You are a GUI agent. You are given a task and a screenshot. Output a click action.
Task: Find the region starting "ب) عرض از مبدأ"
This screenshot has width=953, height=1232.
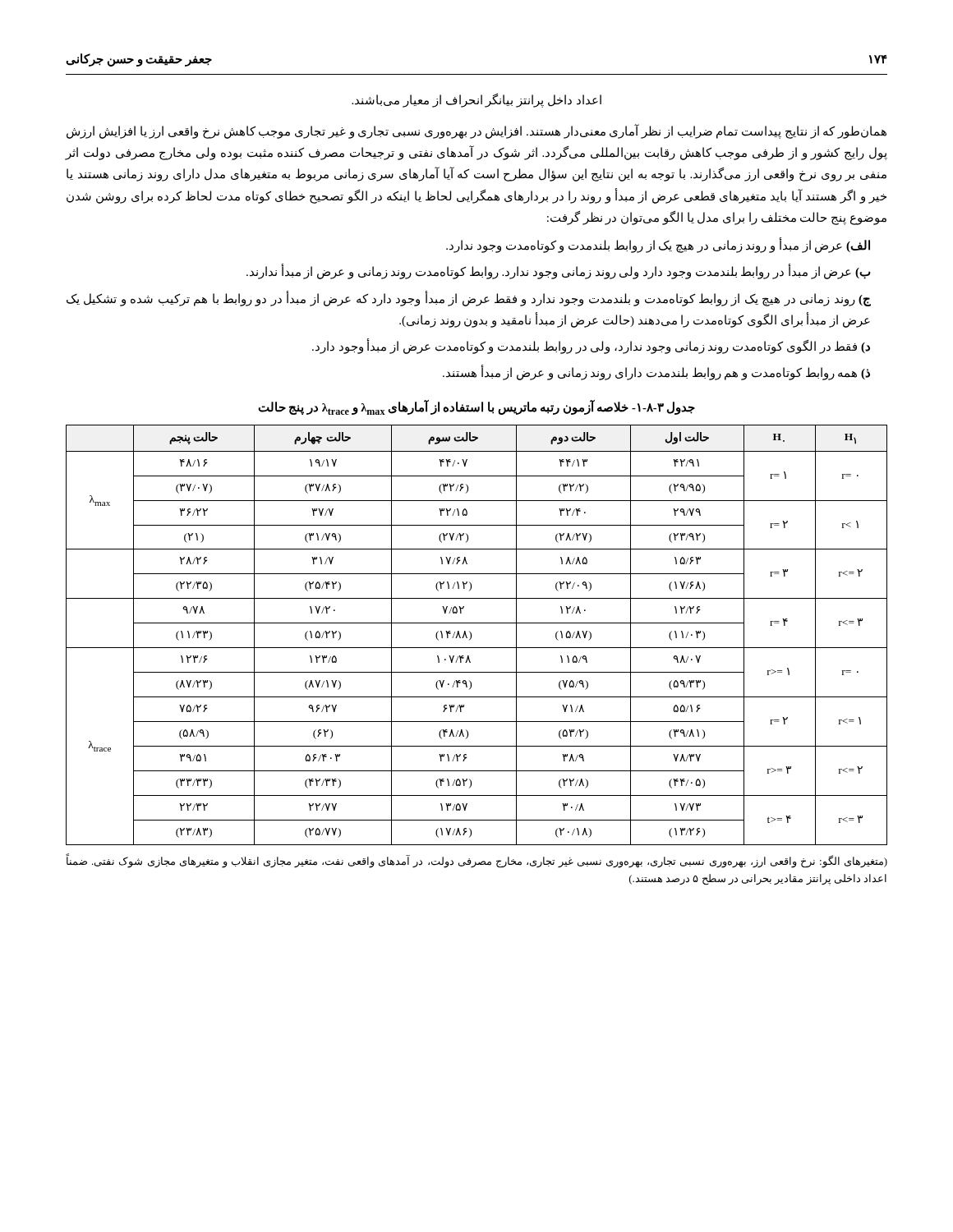tap(558, 272)
